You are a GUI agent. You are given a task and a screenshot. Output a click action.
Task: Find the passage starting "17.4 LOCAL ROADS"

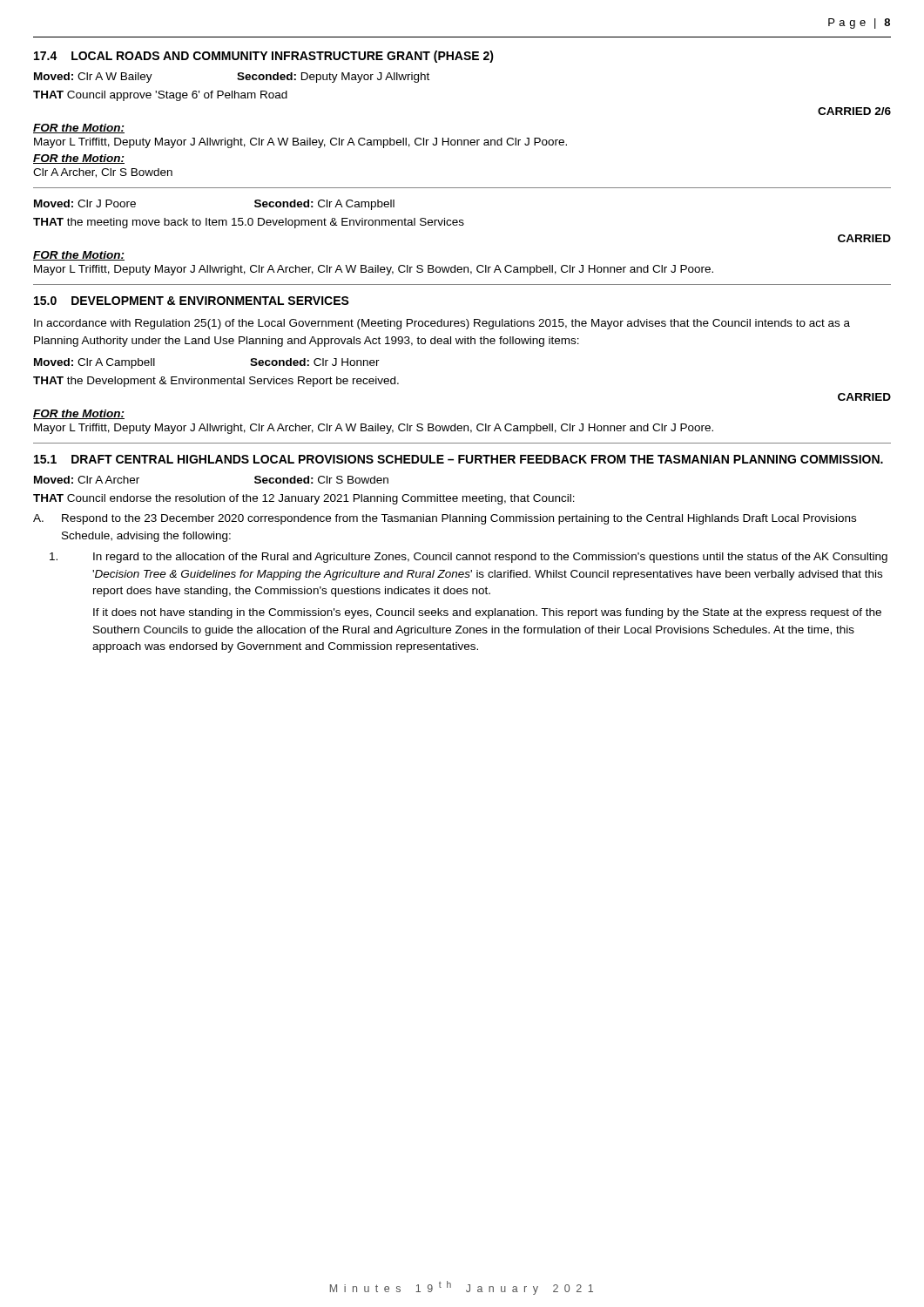point(263,56)
